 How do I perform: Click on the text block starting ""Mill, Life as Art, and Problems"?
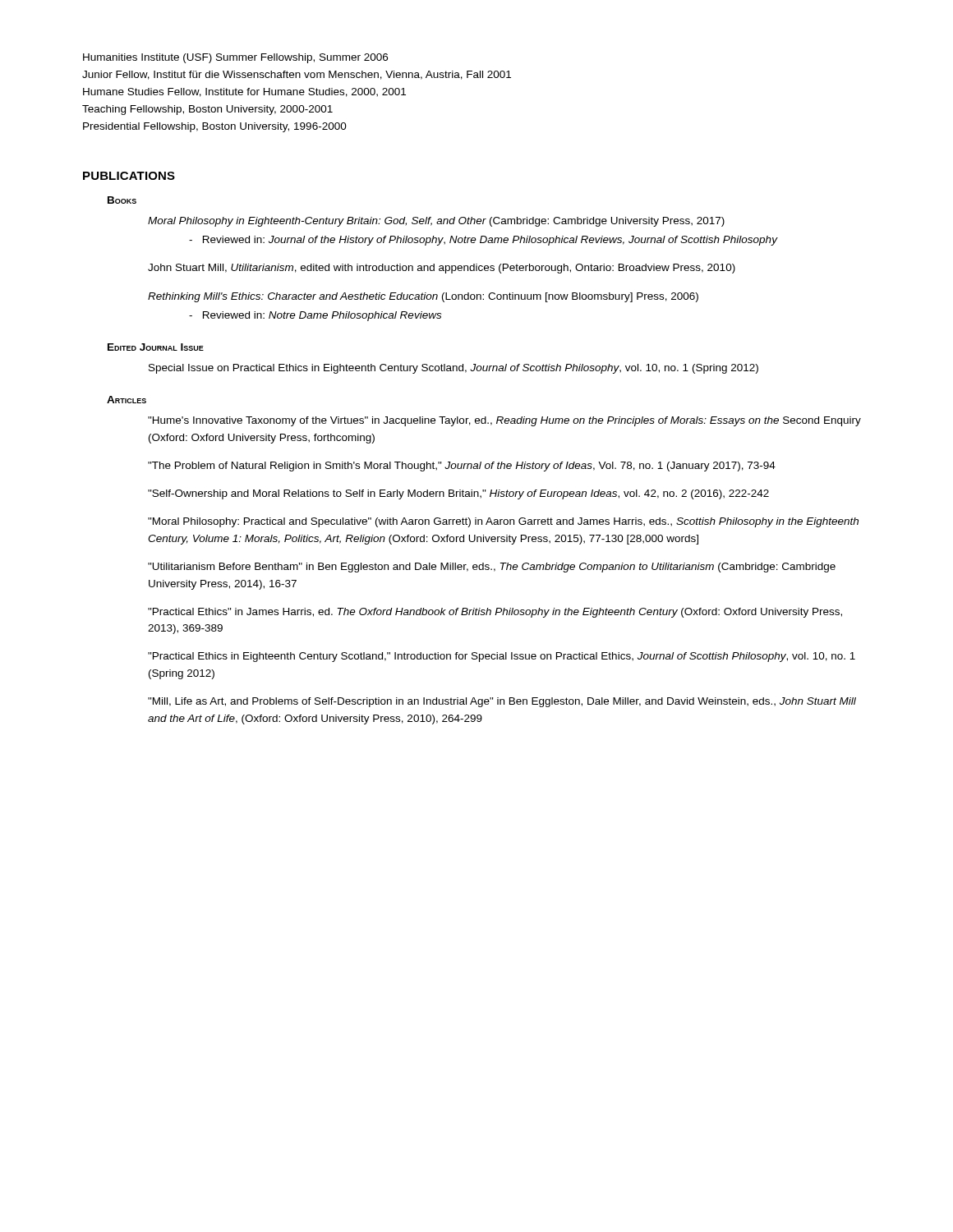point(502,710)
